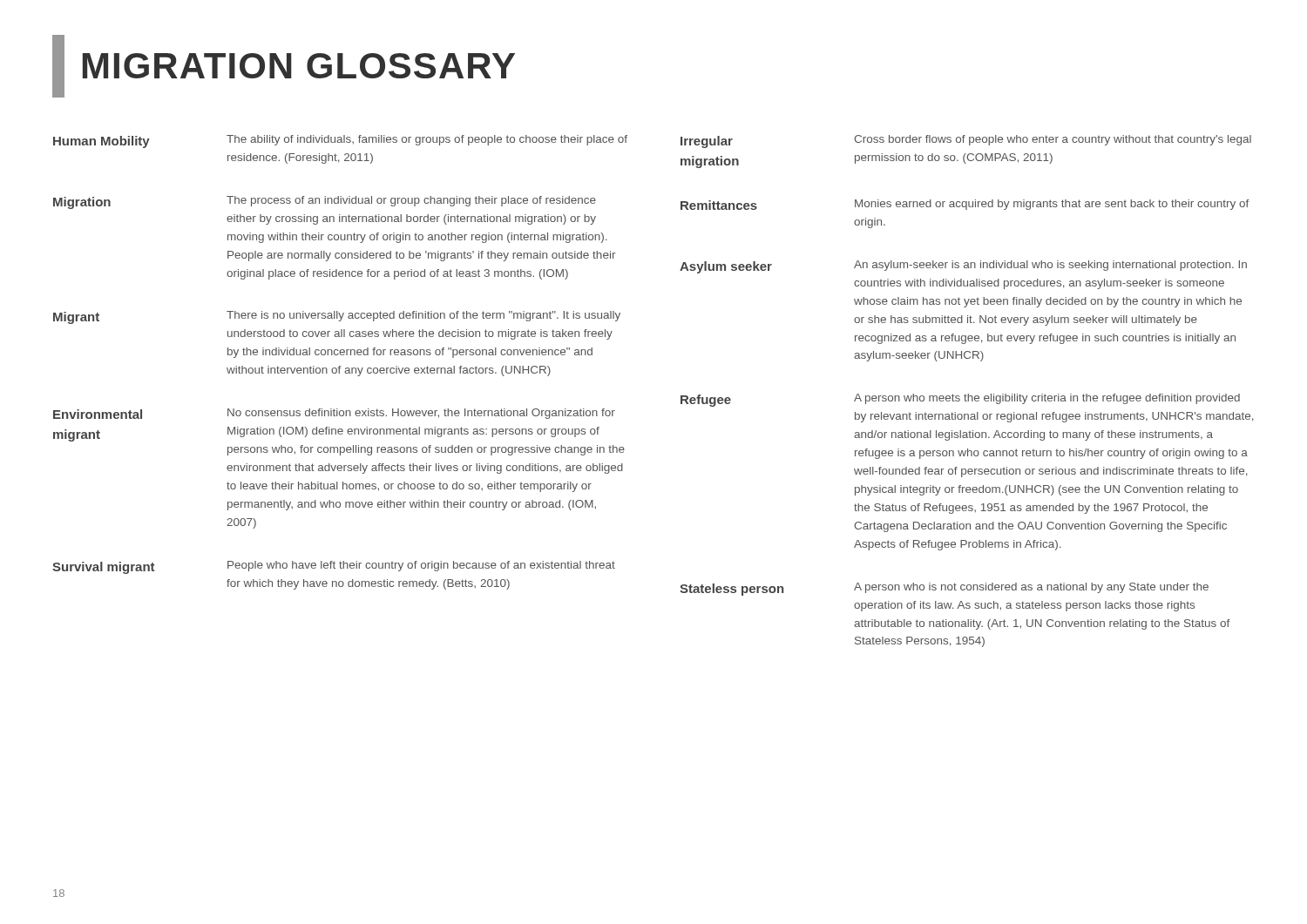Click on the block starting "MIGRATION GLOSSARY"
The image size is (1307, 924).
(284, 66)
